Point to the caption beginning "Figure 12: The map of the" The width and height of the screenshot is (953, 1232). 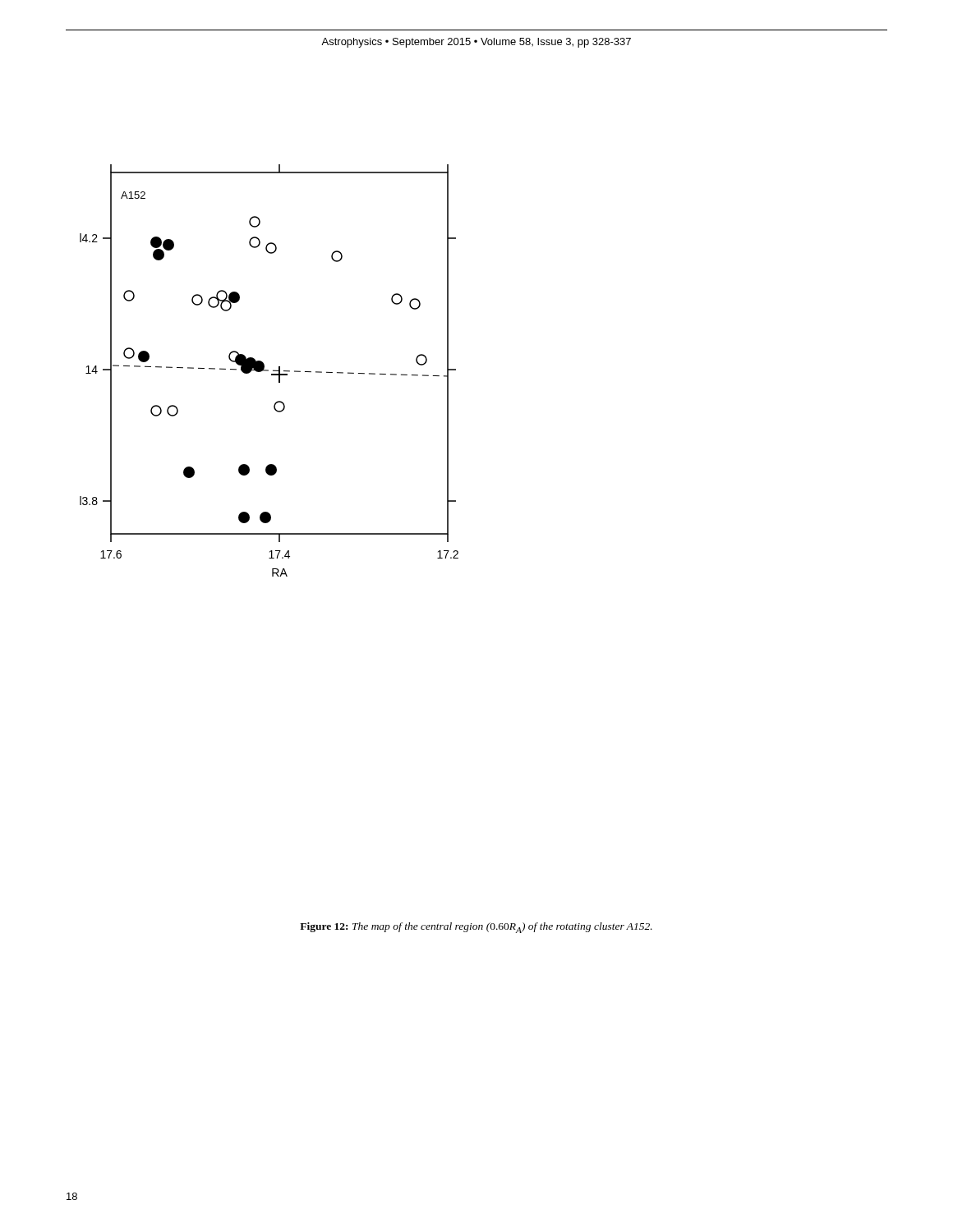coord(476,927)
